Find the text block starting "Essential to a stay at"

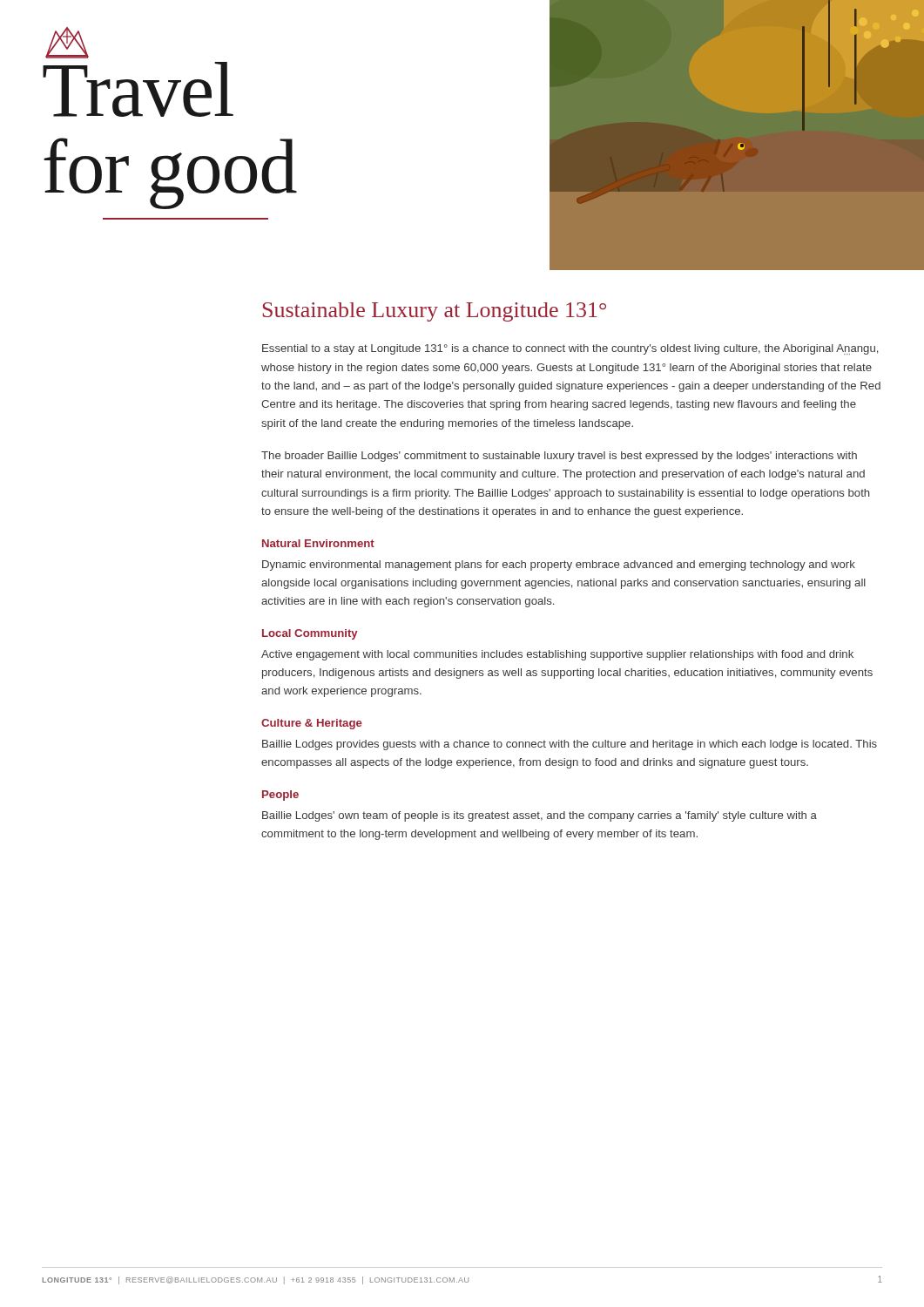pos(571,386)
